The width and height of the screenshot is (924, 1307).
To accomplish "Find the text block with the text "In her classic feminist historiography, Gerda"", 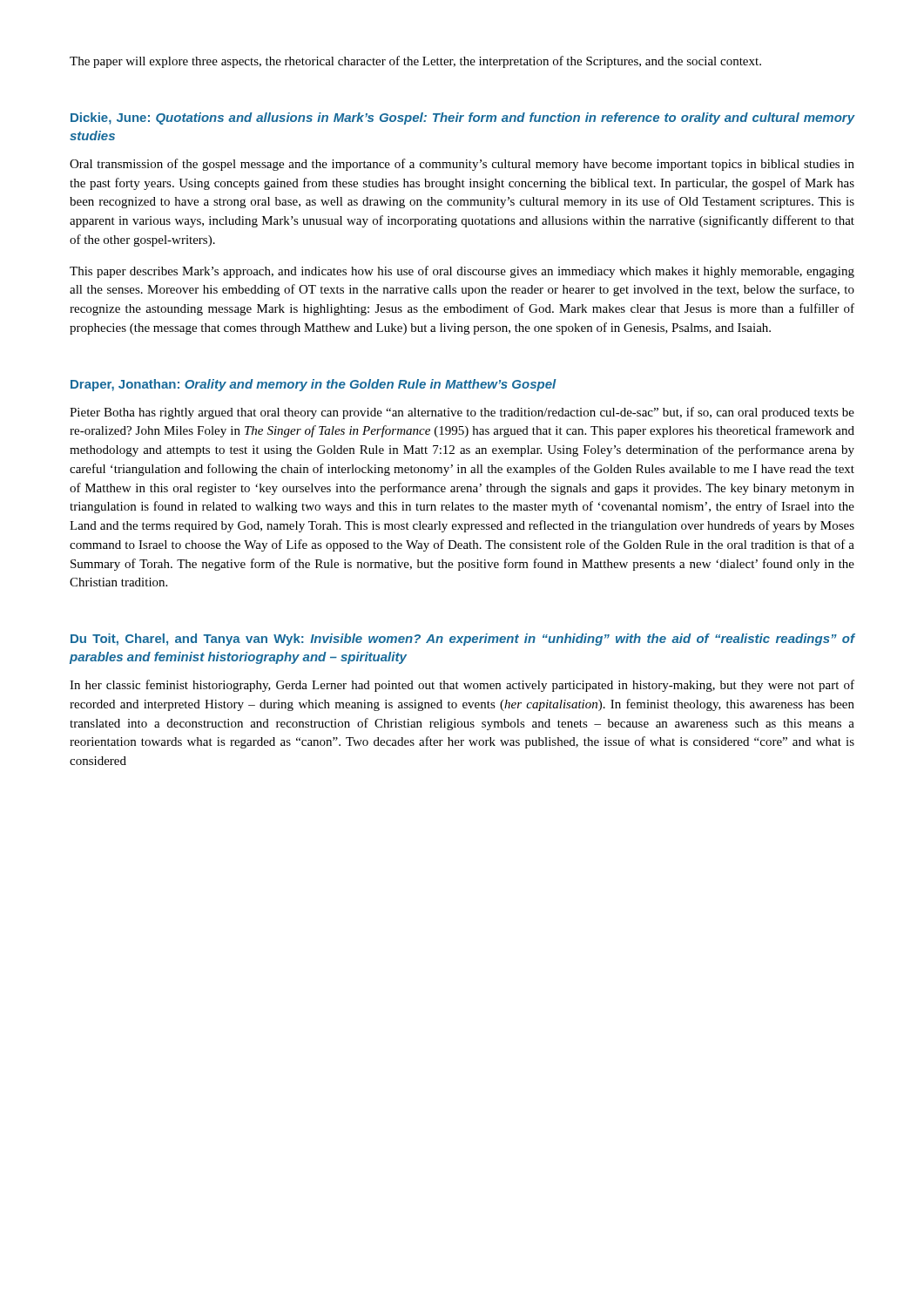I will (x=462, y=723).
